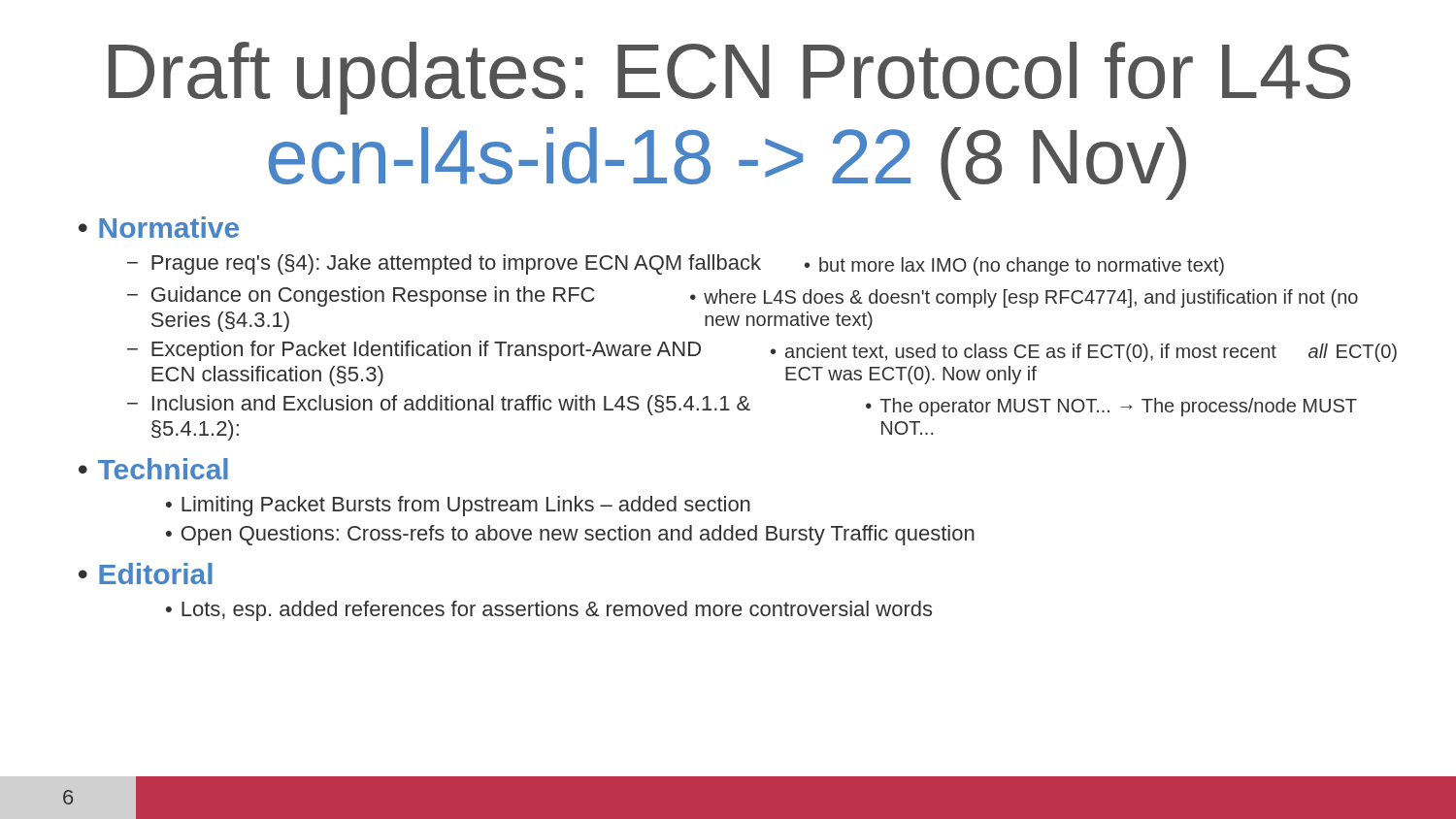Viewport: 1456px width, 819px height.
Task: Click on the text starting "Draft updates: ECN Protocol"
Action: (728, 114)
